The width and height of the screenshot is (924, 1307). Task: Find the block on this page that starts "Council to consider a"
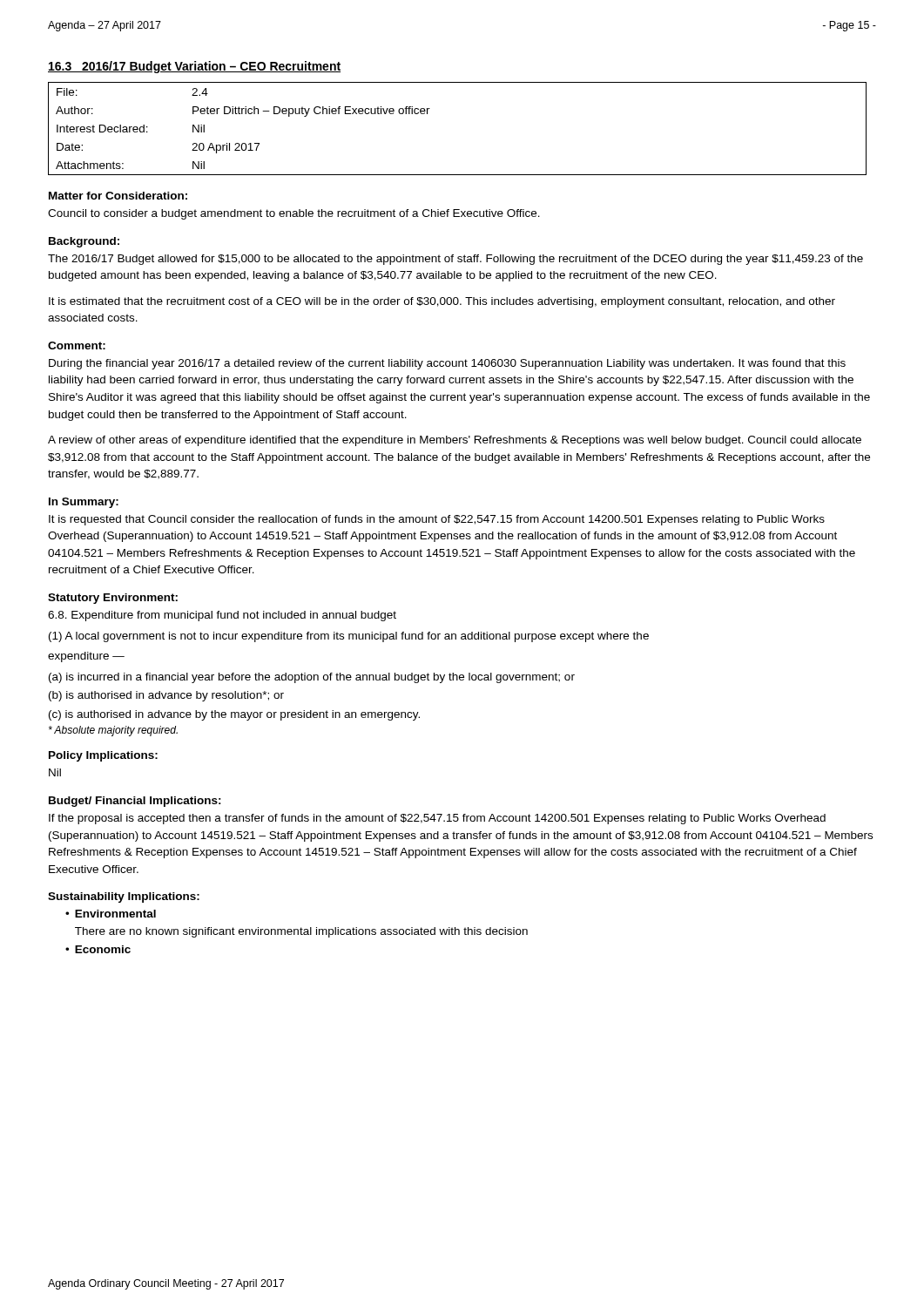294,213
